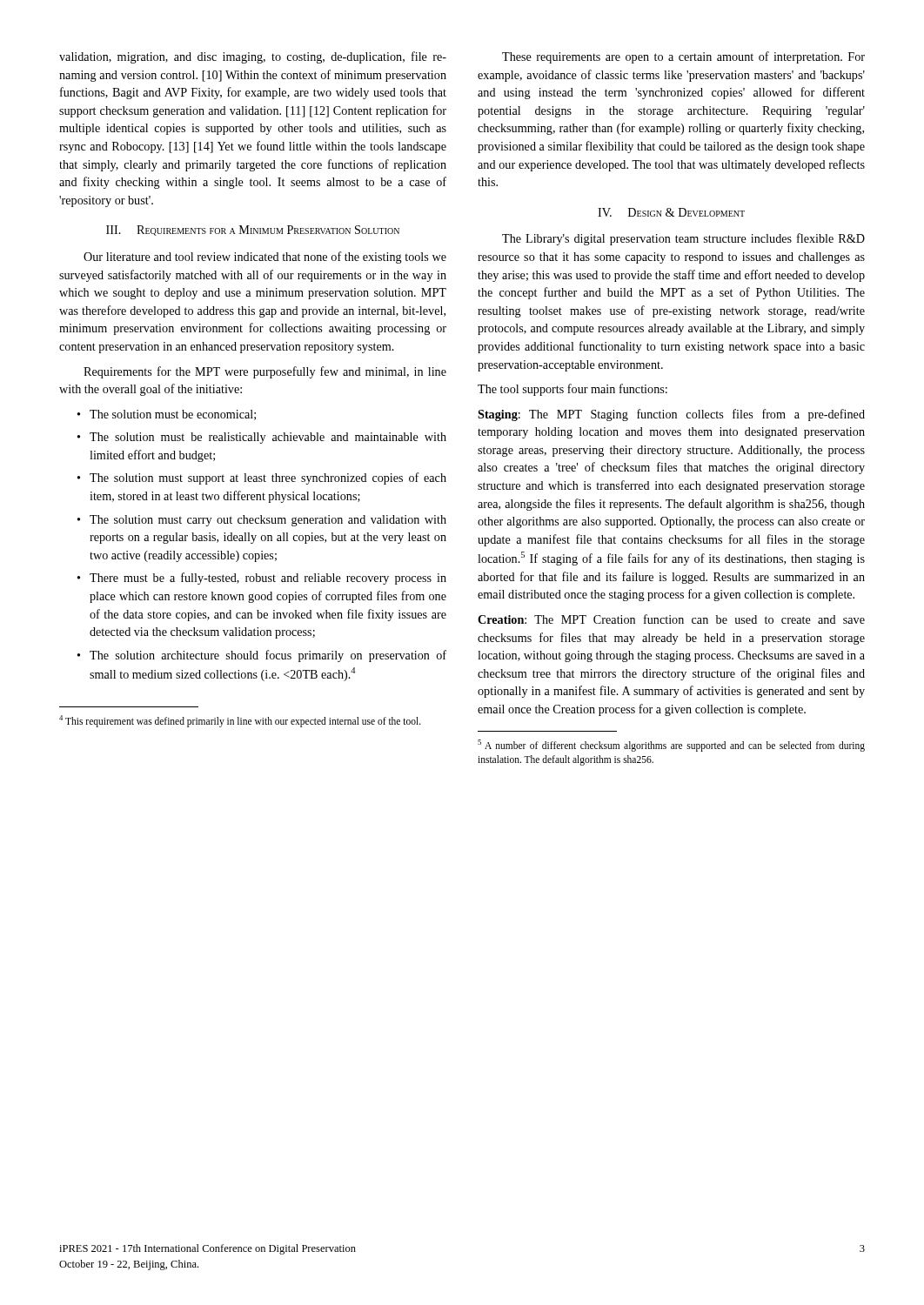Locate the text block with the text "Creation: The MPT Creation"
Viewport: 924px width, 1305px height.
tap(671, 664)
